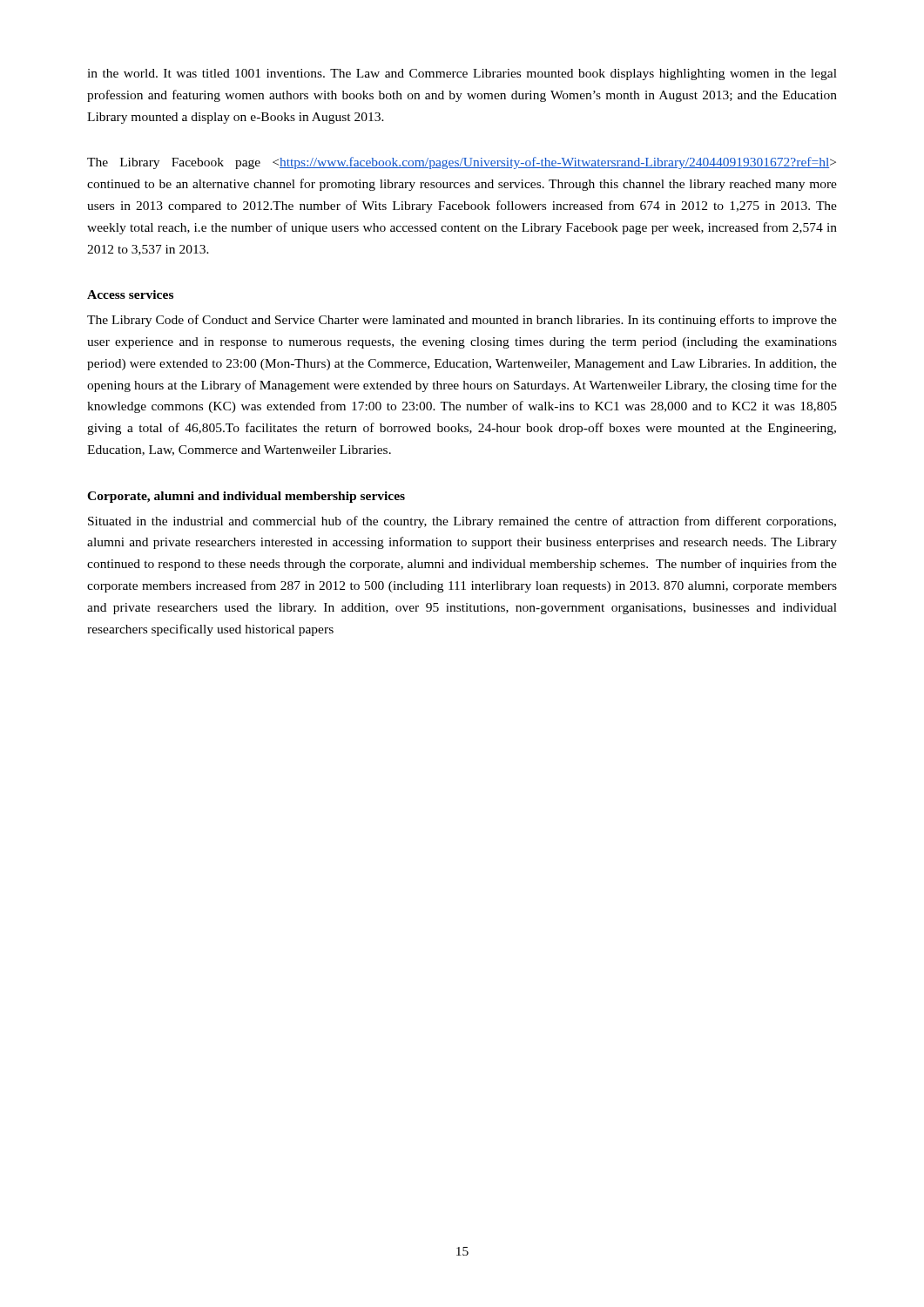Locate the text "Access services"
This screenshot has width=924, height=1307.
pos(130,295)
